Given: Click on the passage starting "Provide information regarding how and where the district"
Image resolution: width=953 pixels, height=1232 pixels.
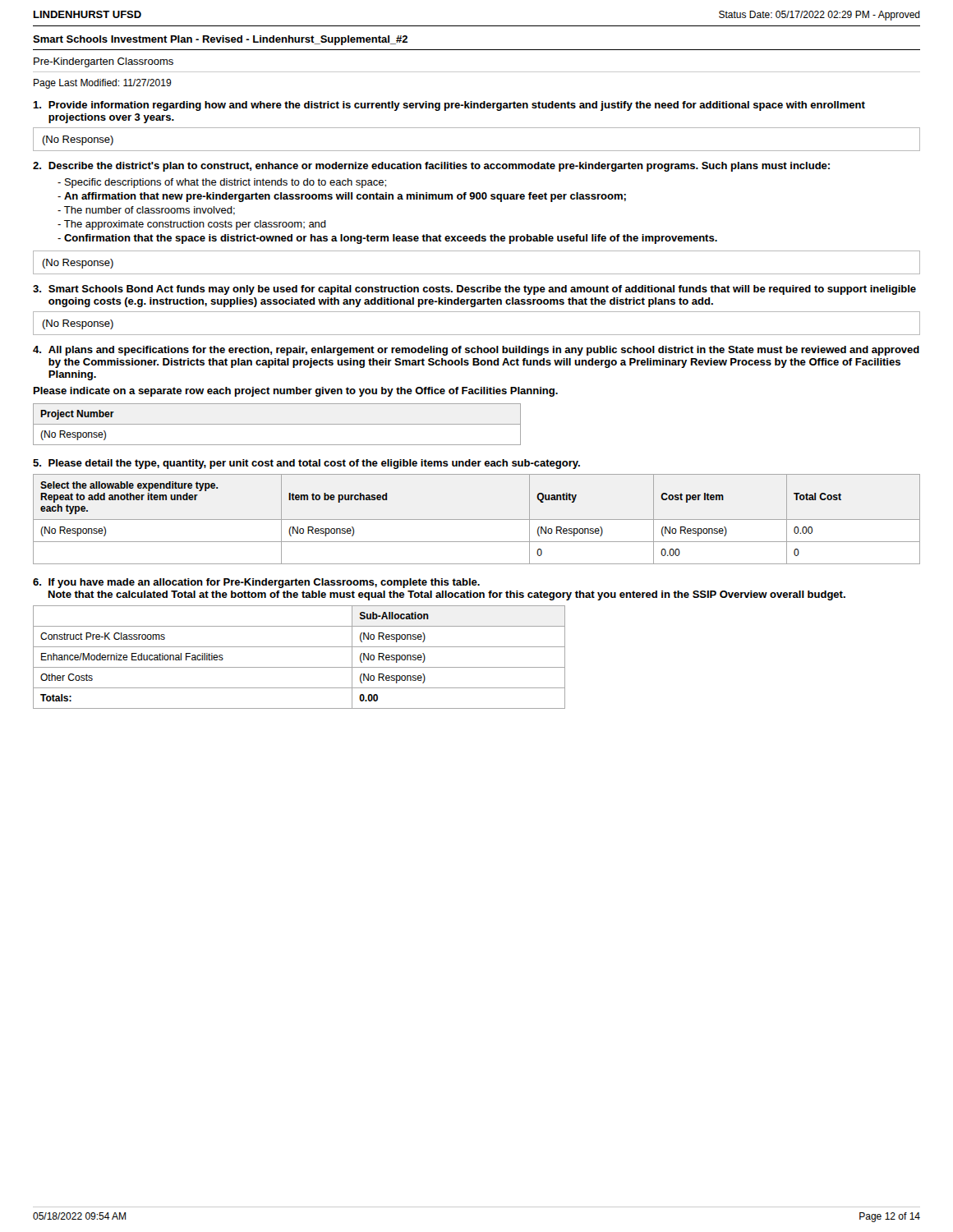Looking at the screenshot, I should 476,125.
